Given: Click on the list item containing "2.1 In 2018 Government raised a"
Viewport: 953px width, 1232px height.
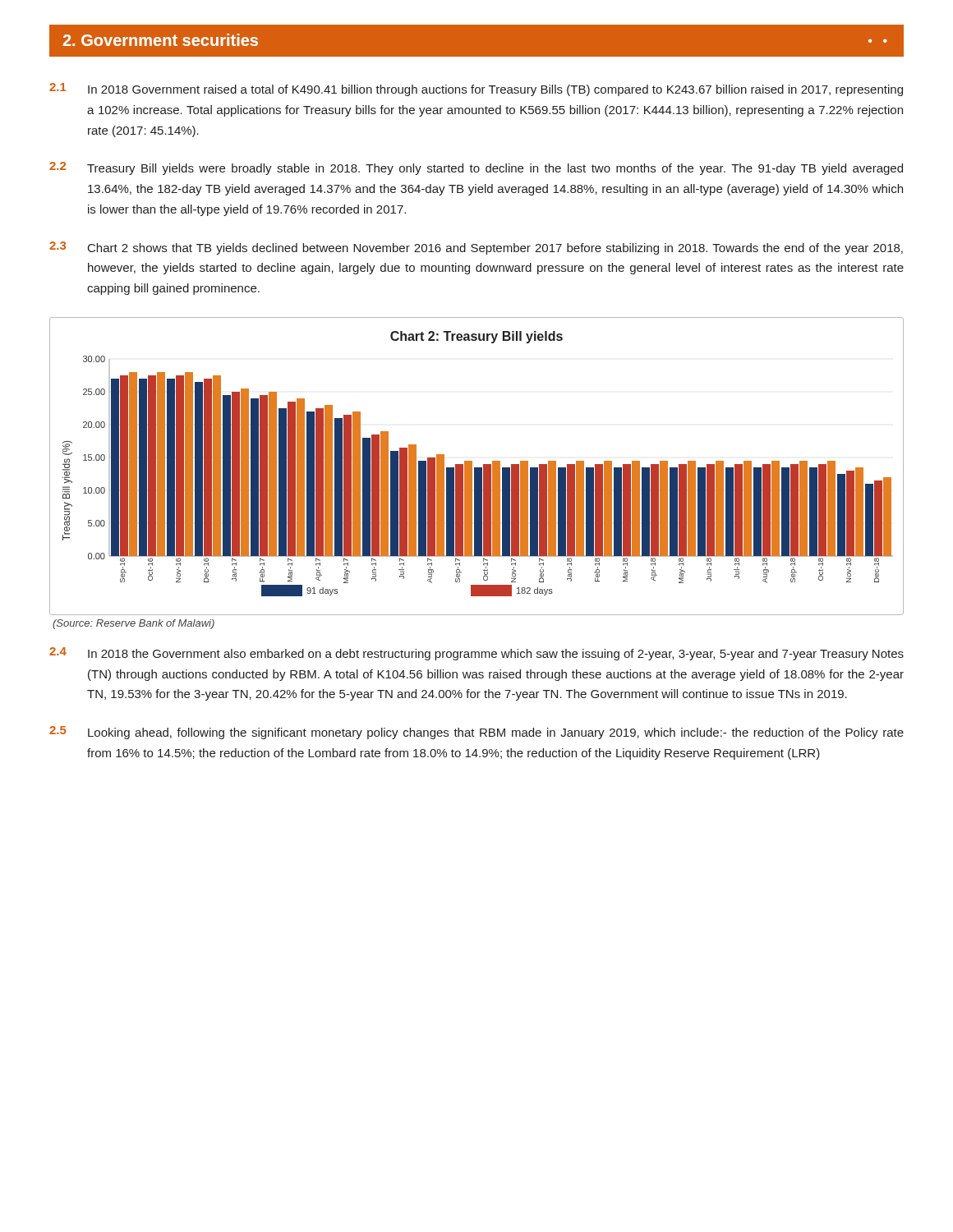Looking at the screenshot, I should [476, 110].
